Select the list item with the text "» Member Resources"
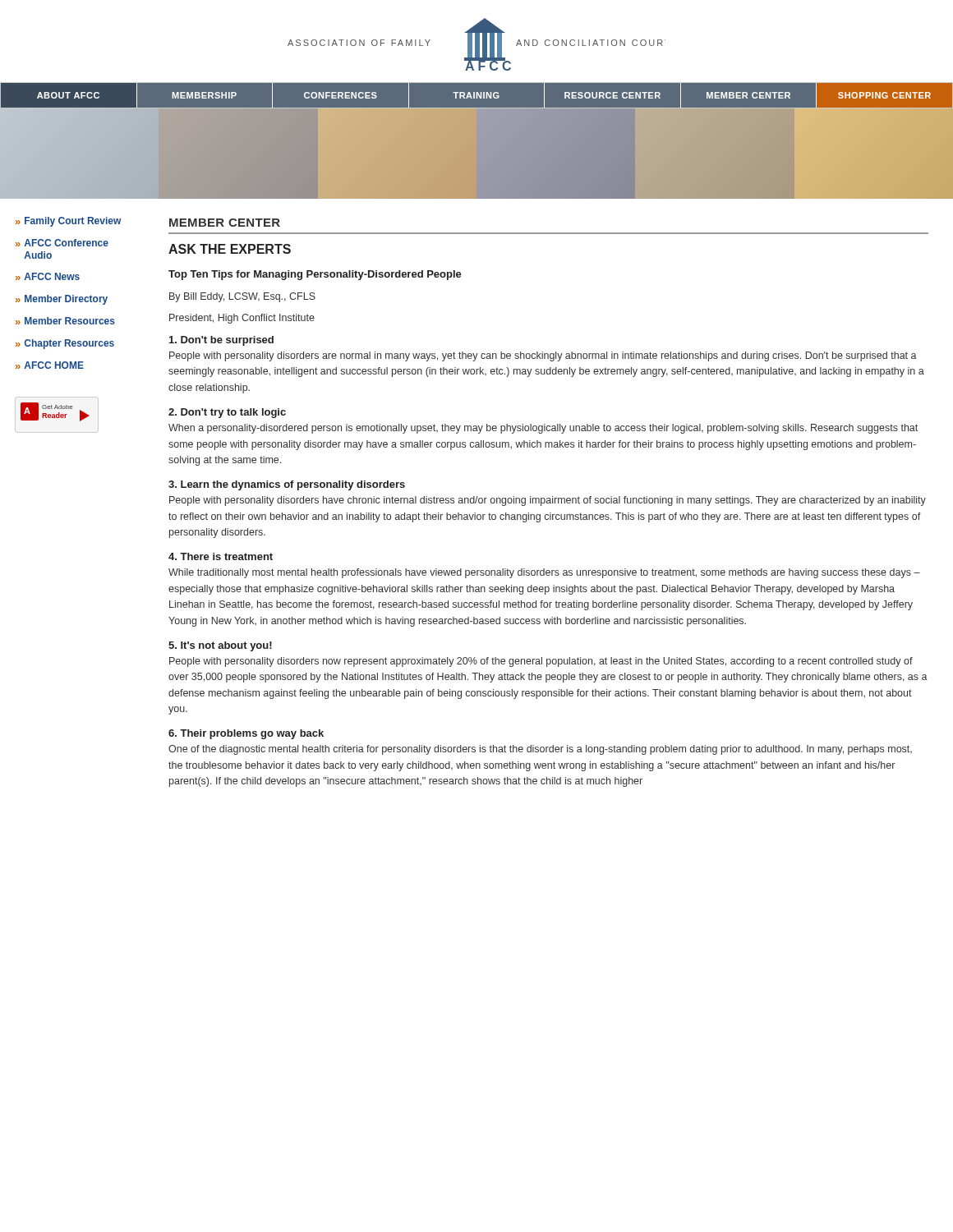Image resolution: width=953 pixels, height=1232 pixels. (x=65, y=322)
